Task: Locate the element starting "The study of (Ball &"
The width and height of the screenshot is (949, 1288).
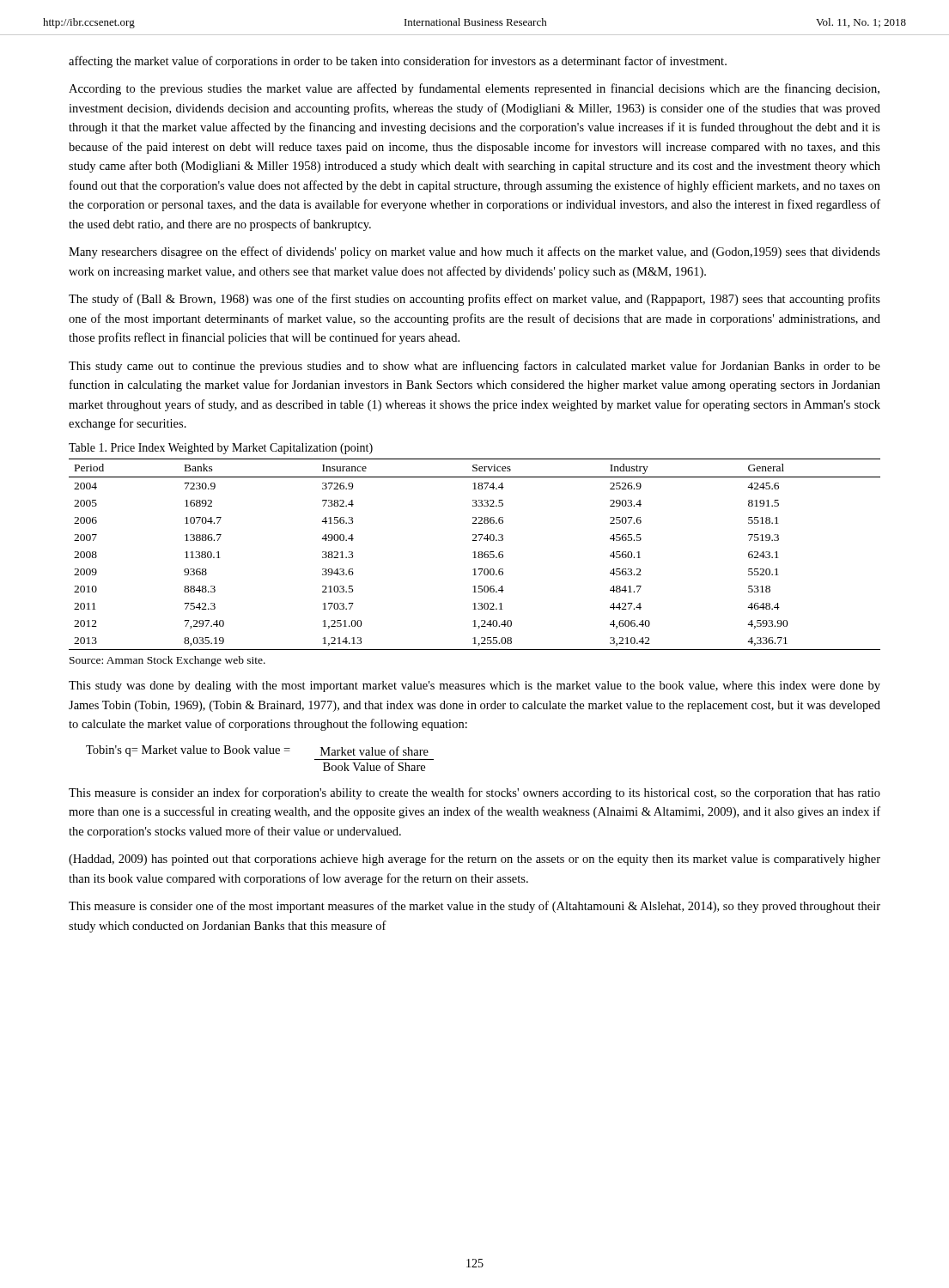Action: (474, 318)
